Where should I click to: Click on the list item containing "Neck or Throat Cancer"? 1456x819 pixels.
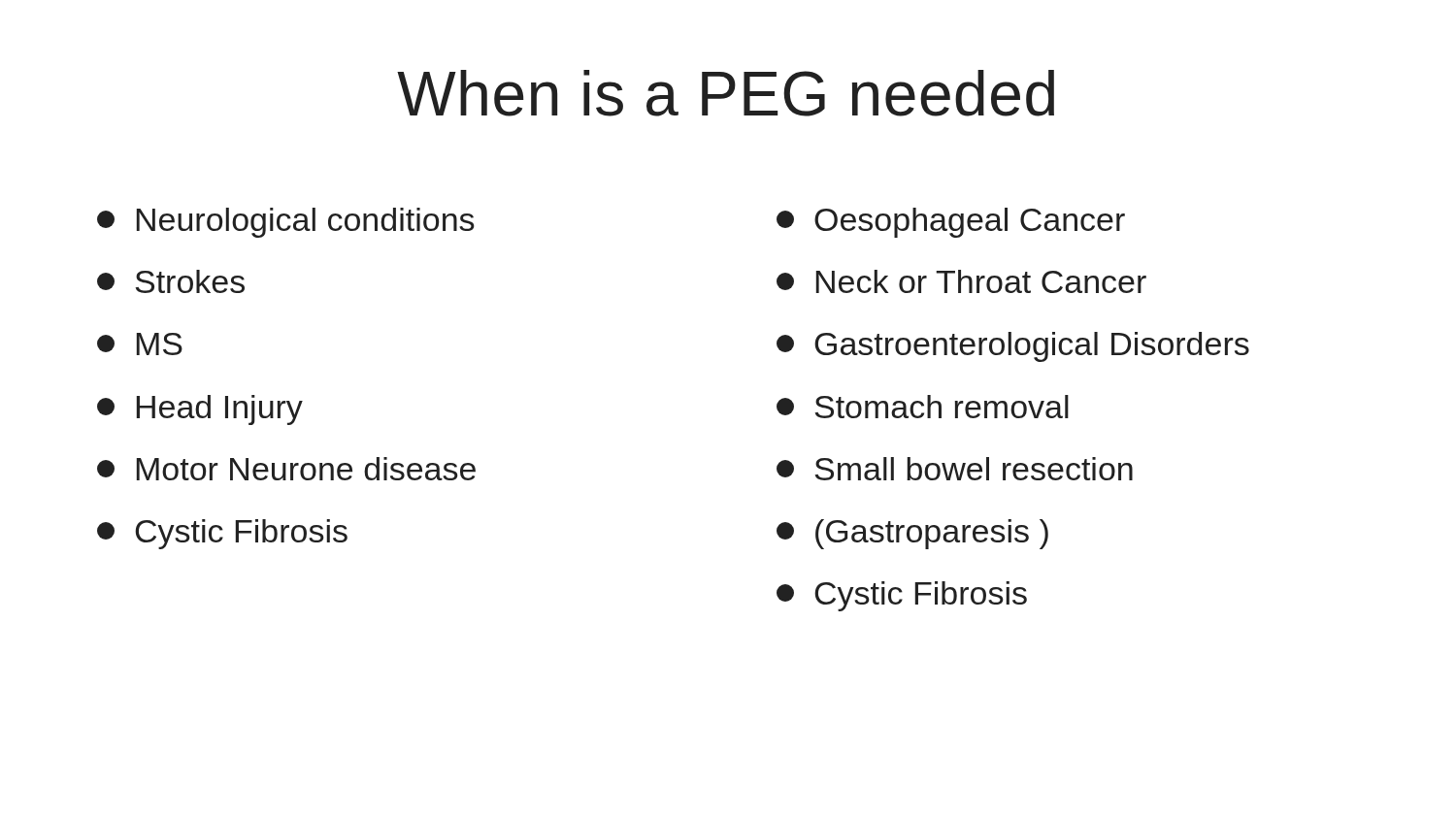coord(962,282)
